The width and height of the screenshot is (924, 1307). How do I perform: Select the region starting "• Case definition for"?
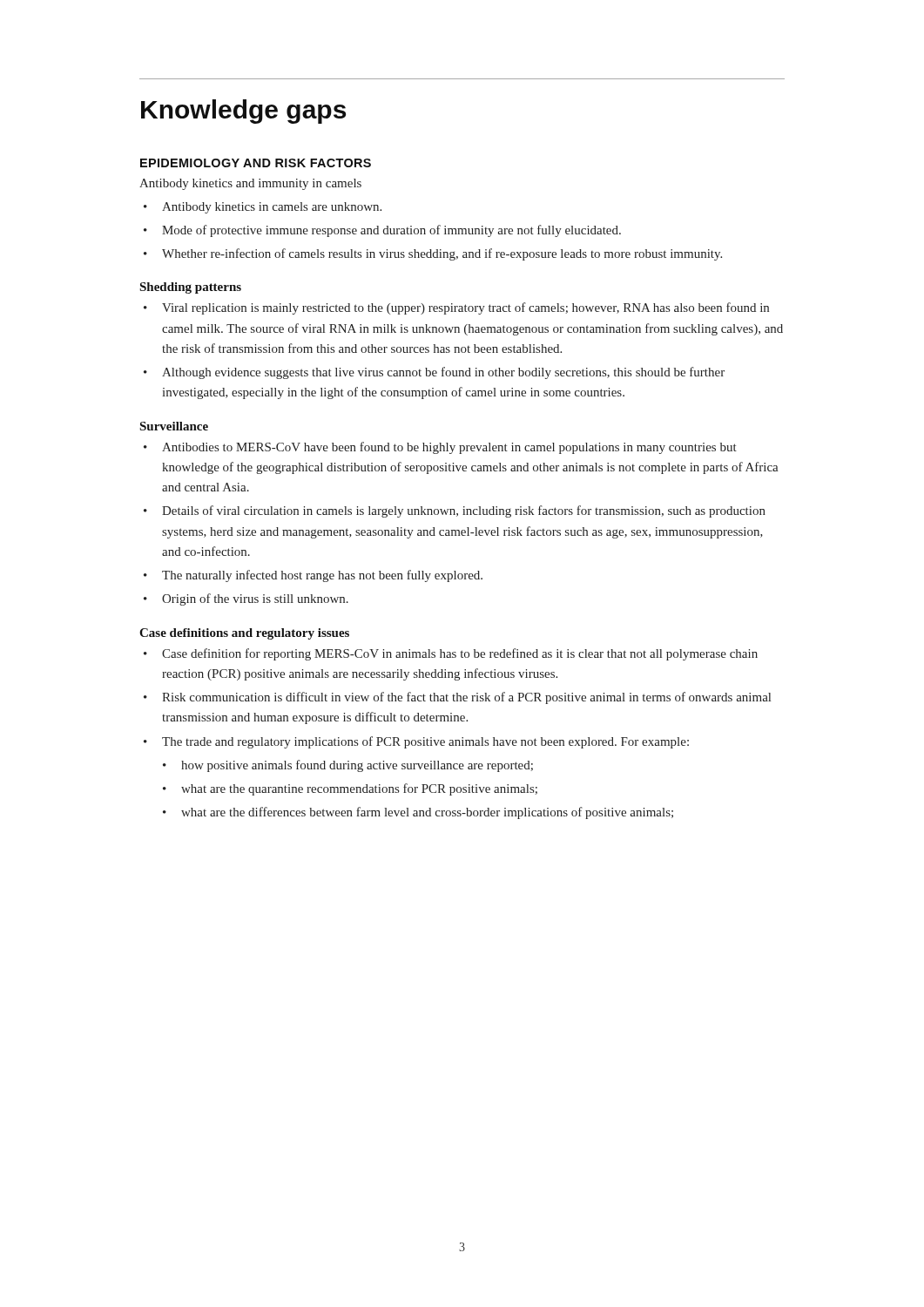tap(462, 664)
